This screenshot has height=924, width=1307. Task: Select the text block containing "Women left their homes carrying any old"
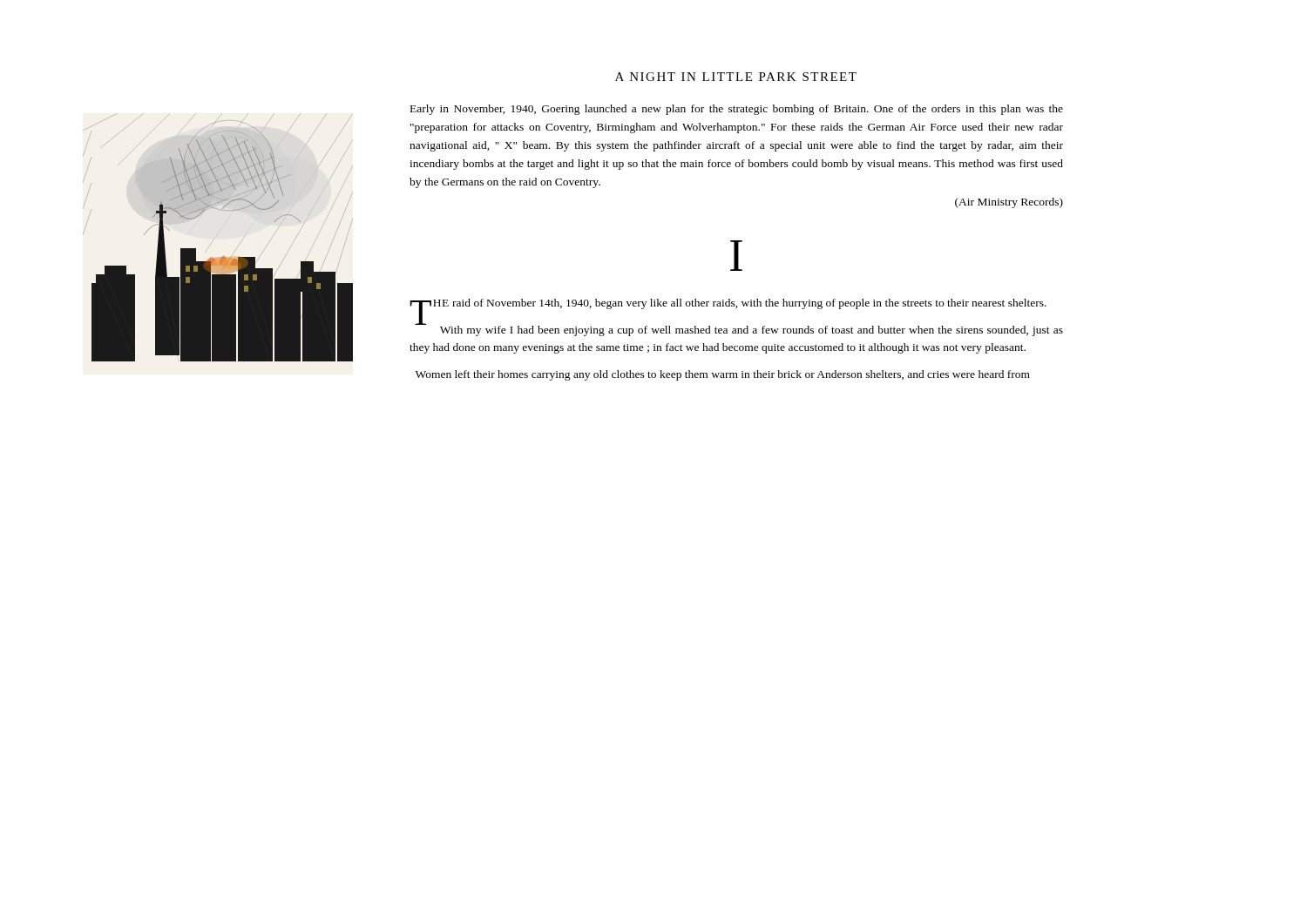point(720,374)
